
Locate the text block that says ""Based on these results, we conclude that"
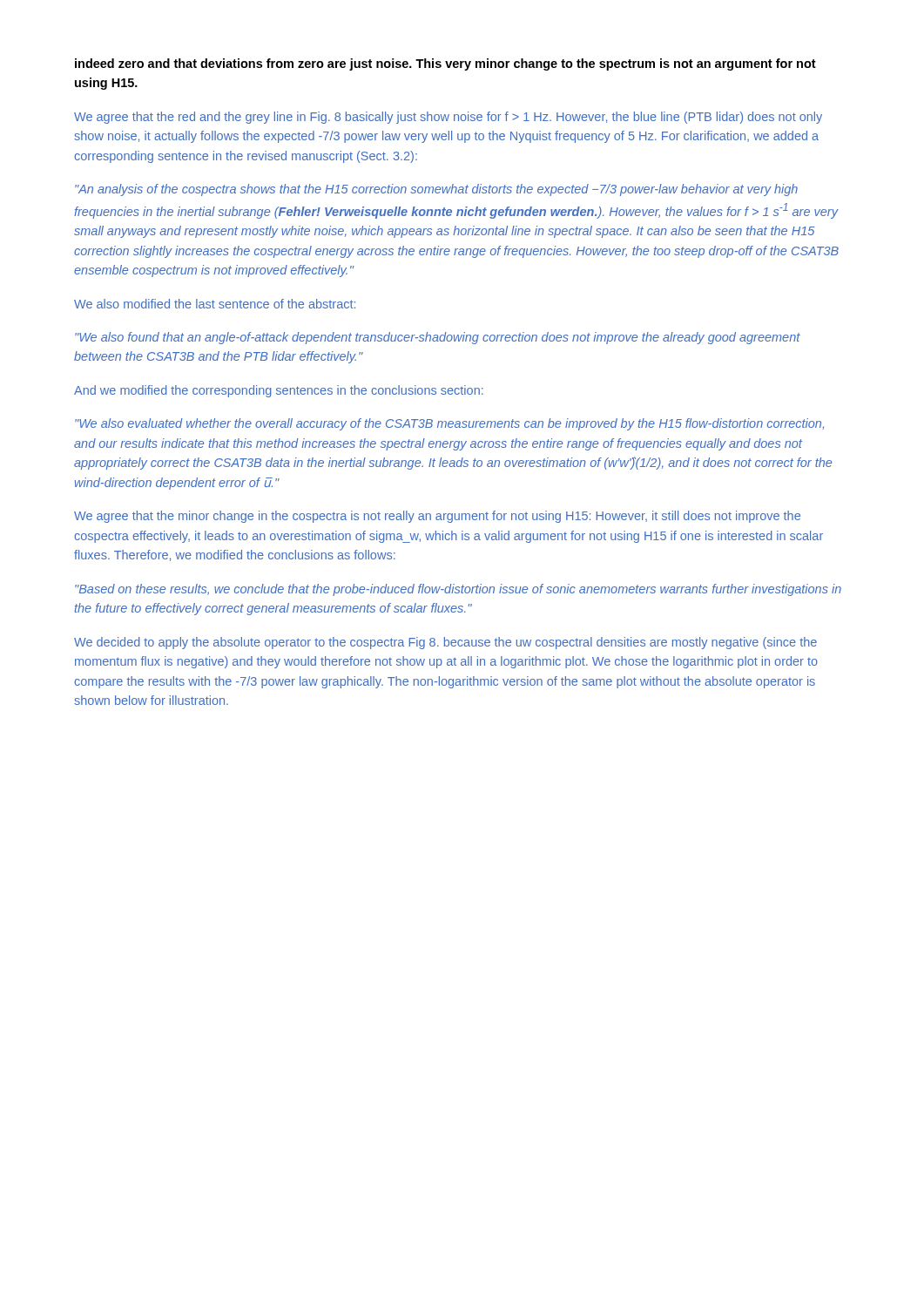point(458,599)
